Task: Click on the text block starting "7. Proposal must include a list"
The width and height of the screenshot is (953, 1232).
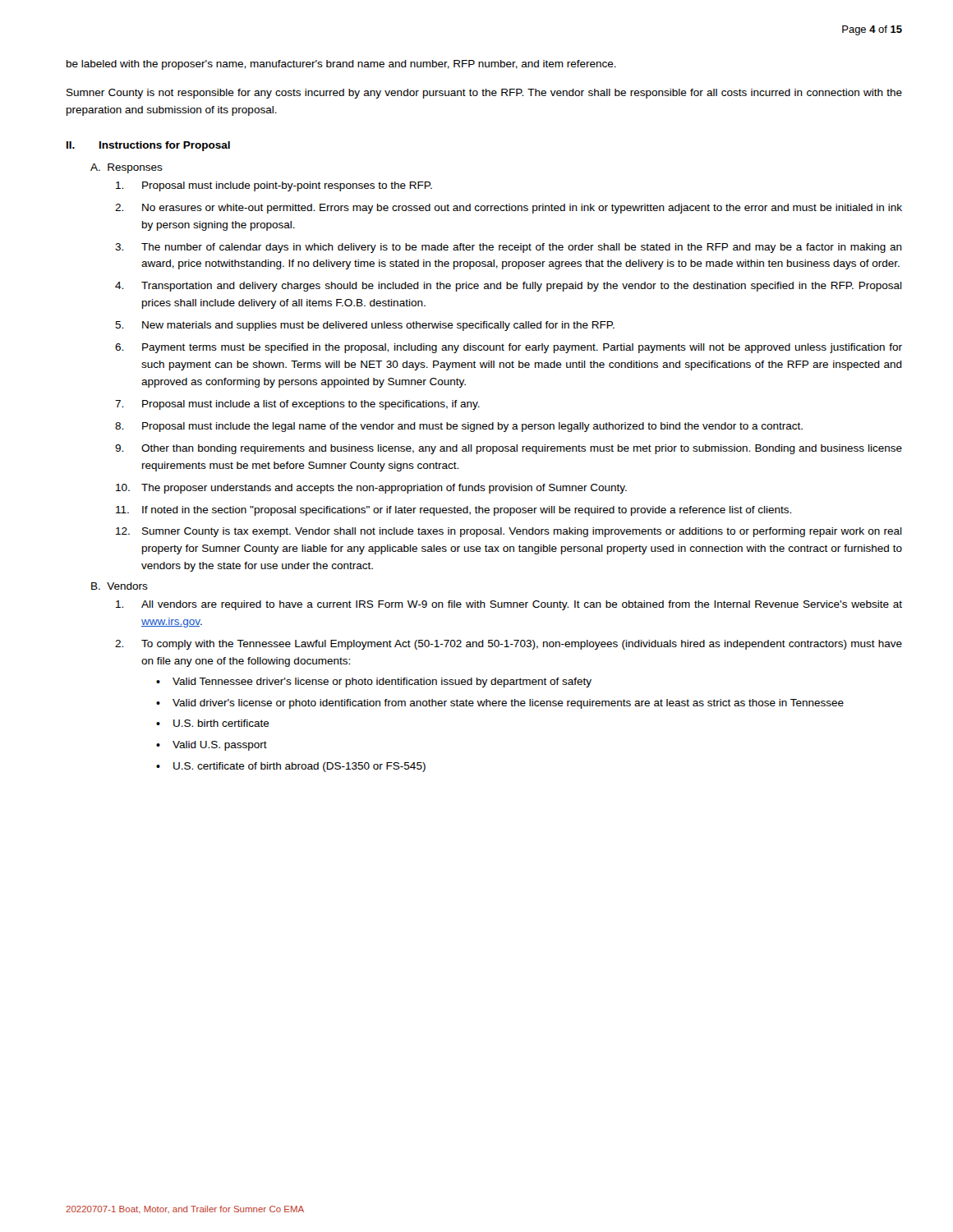Action: coord(297,405)
